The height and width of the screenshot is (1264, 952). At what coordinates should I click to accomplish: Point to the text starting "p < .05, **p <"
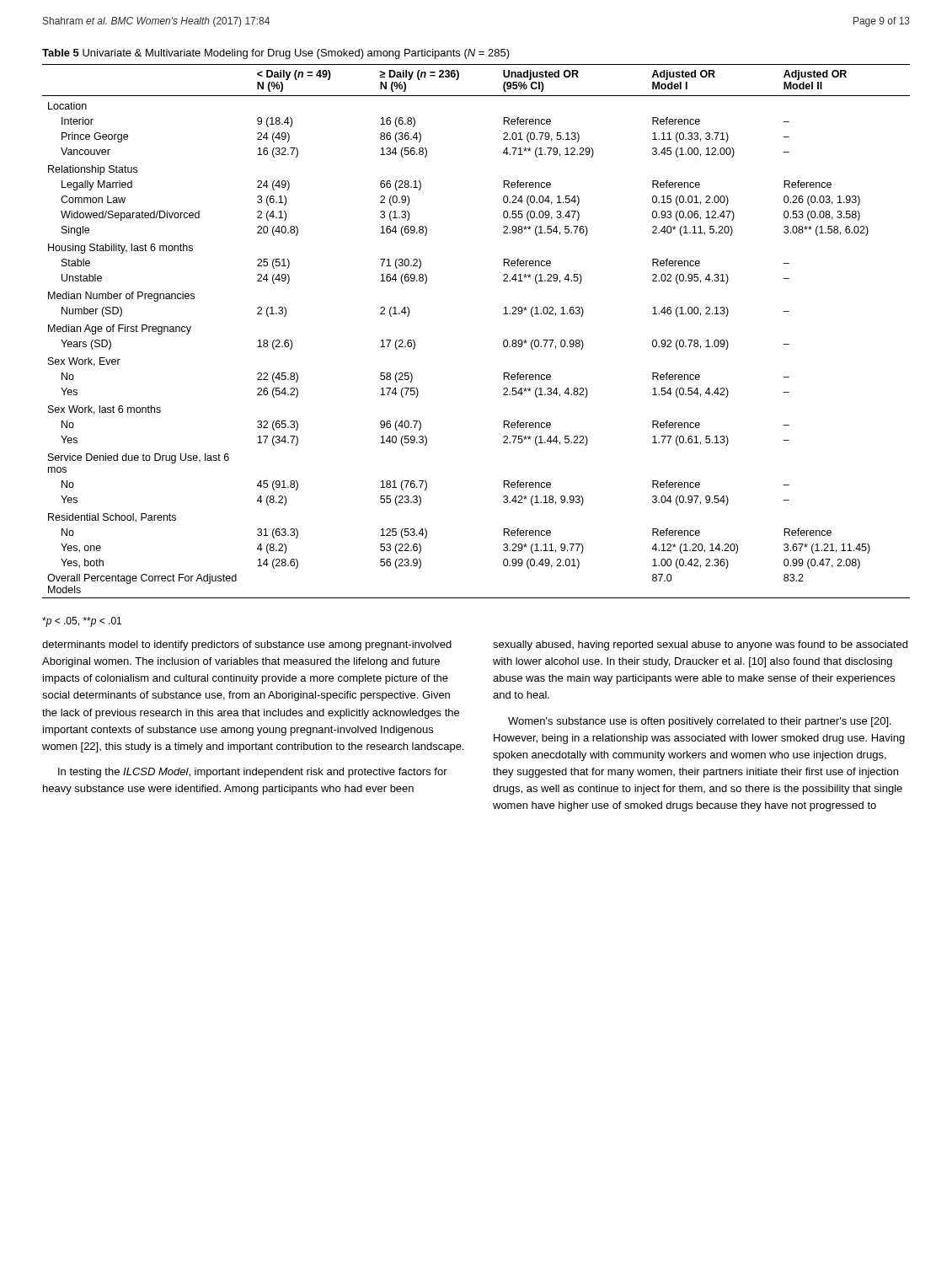pyautogui.click(x=82, y=621)
